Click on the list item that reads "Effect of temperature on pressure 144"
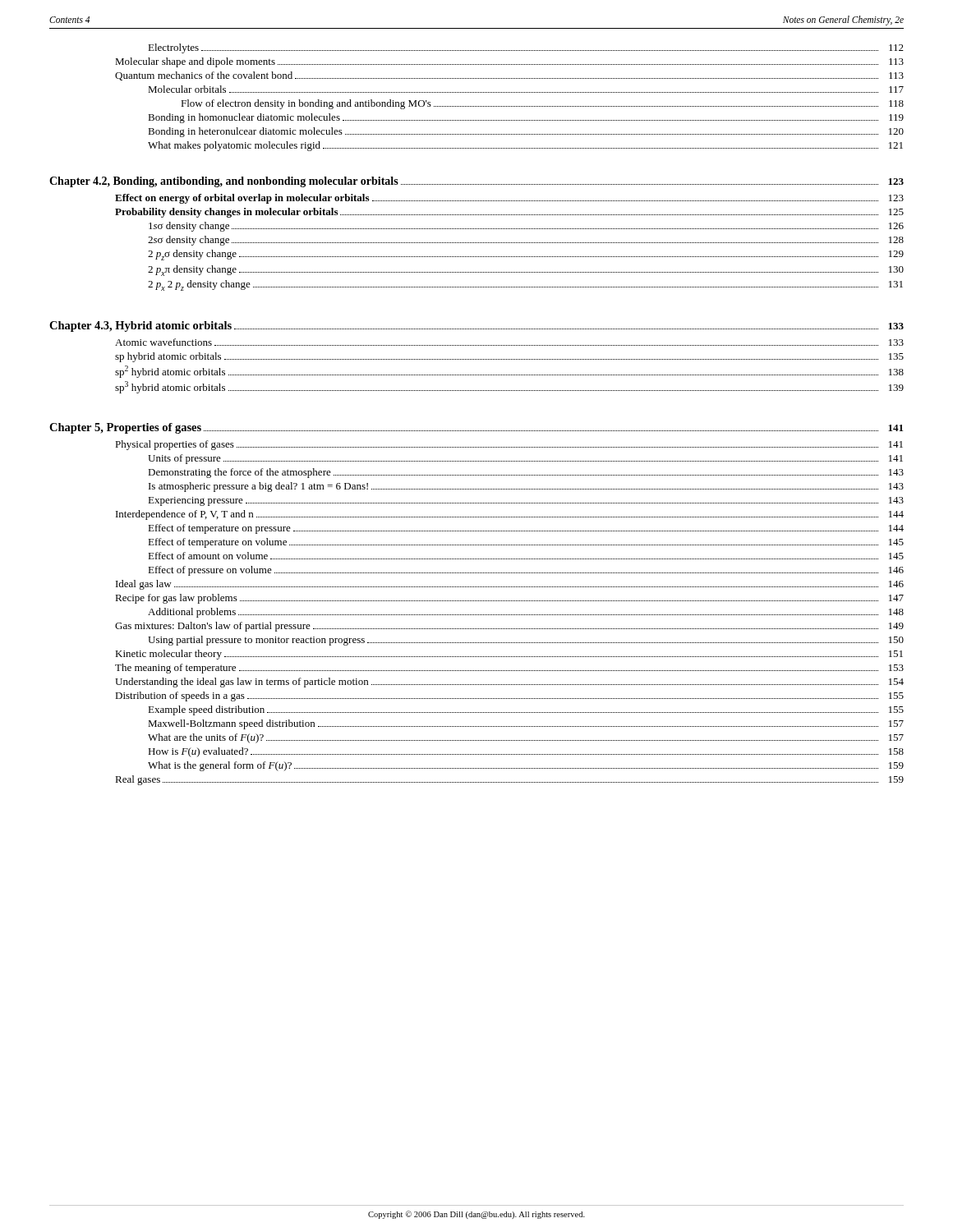This screenshot has height=1232, width=953. [x=526, y=528]
